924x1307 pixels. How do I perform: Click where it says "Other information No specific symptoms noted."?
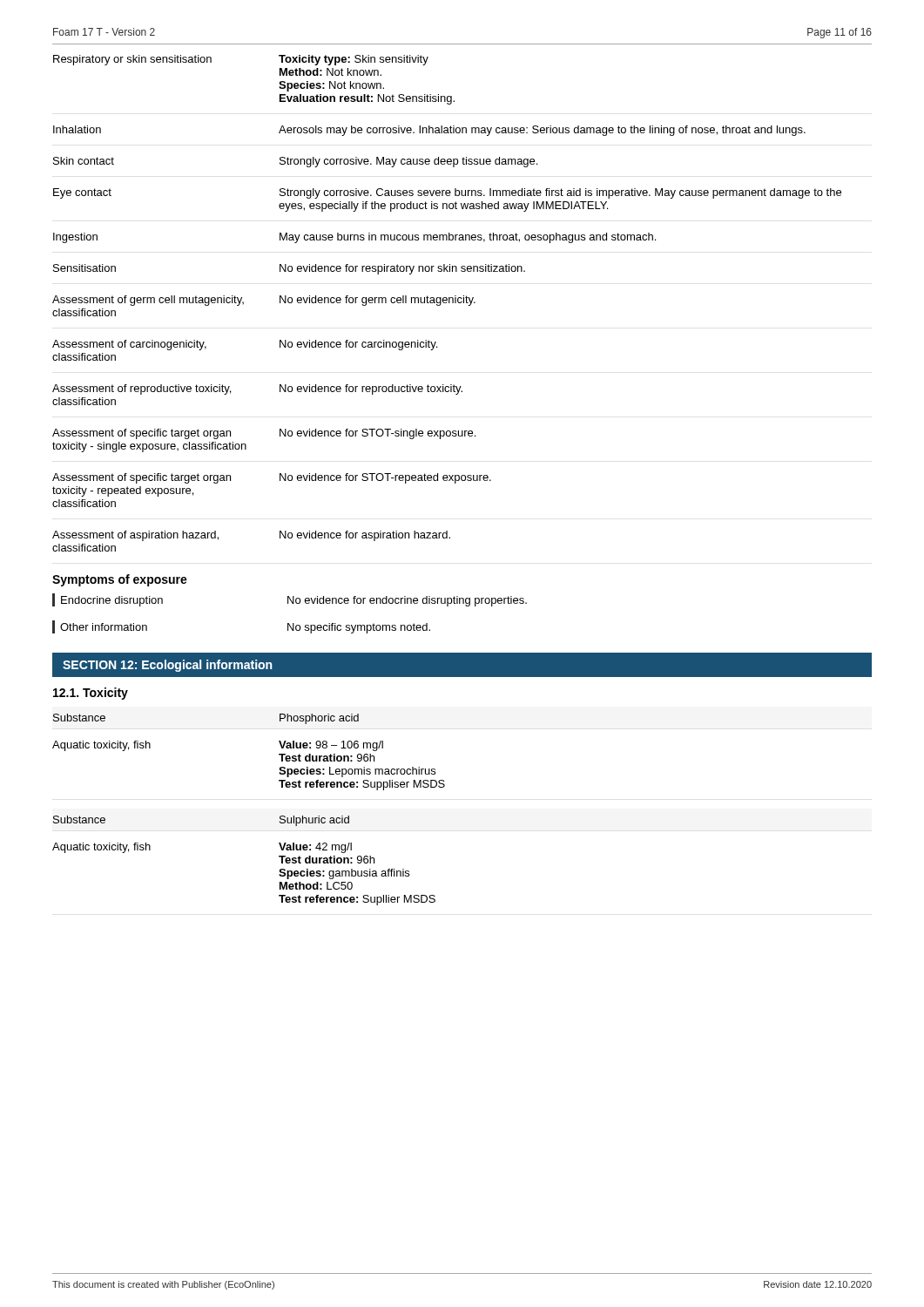[x=102, y=627]
